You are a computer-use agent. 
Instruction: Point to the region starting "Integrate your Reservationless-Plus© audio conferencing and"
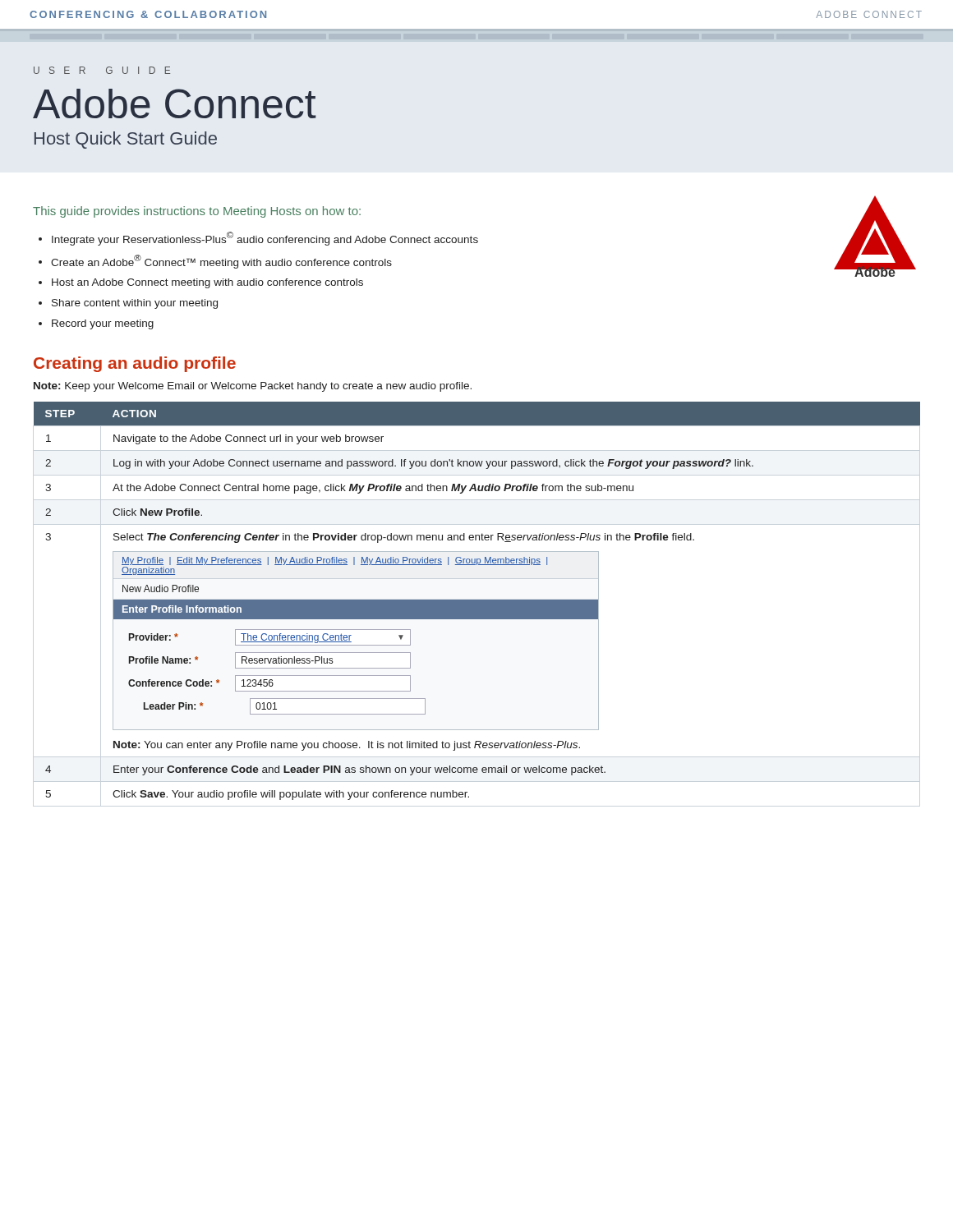(x=265, y=237)
